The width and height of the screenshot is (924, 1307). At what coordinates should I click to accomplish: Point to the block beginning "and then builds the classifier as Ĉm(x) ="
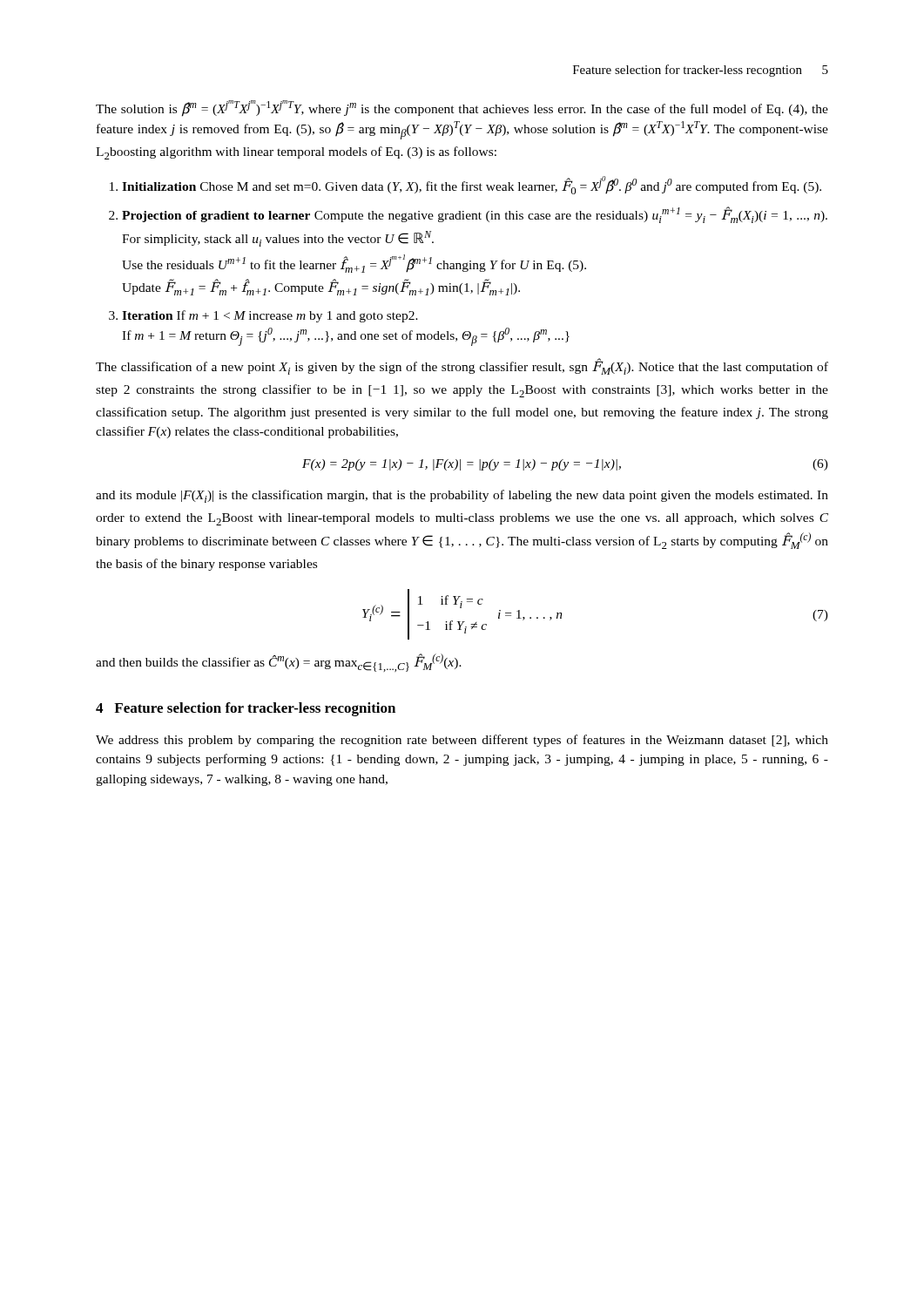click(279, 663)
